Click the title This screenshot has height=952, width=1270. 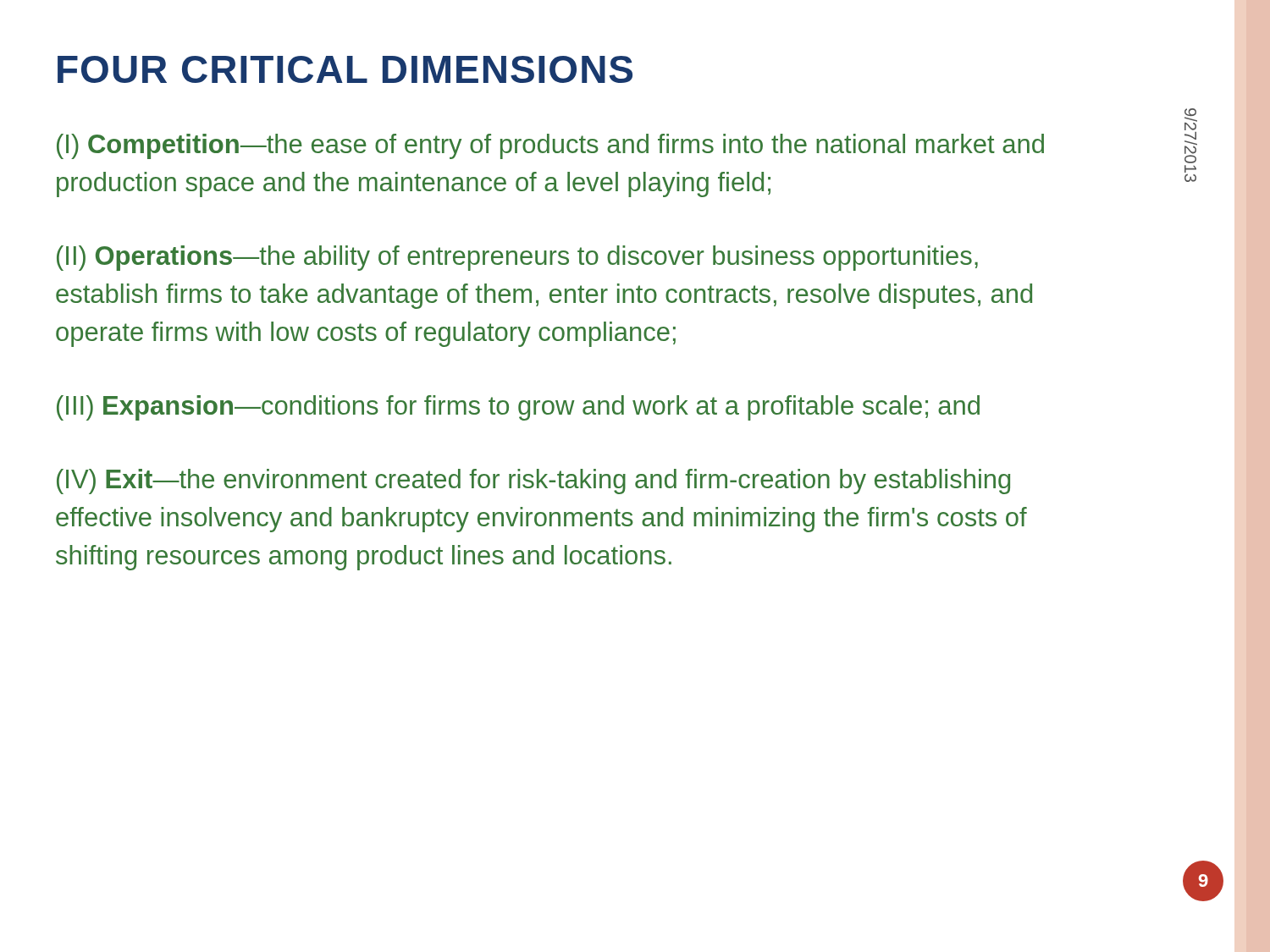coord(599,69)
